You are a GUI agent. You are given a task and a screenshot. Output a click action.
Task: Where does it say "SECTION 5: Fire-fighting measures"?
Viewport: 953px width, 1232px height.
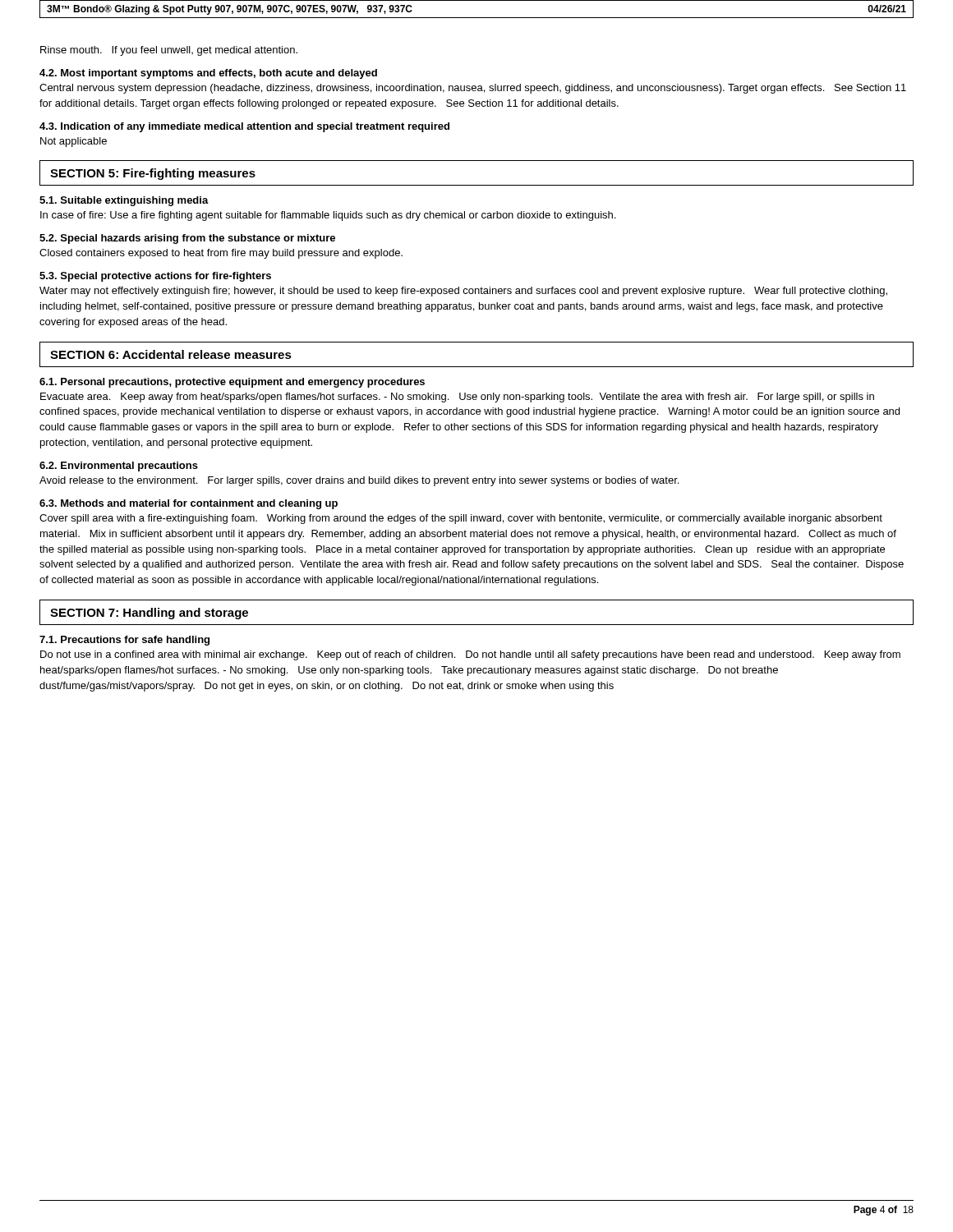tap(153, 173)
